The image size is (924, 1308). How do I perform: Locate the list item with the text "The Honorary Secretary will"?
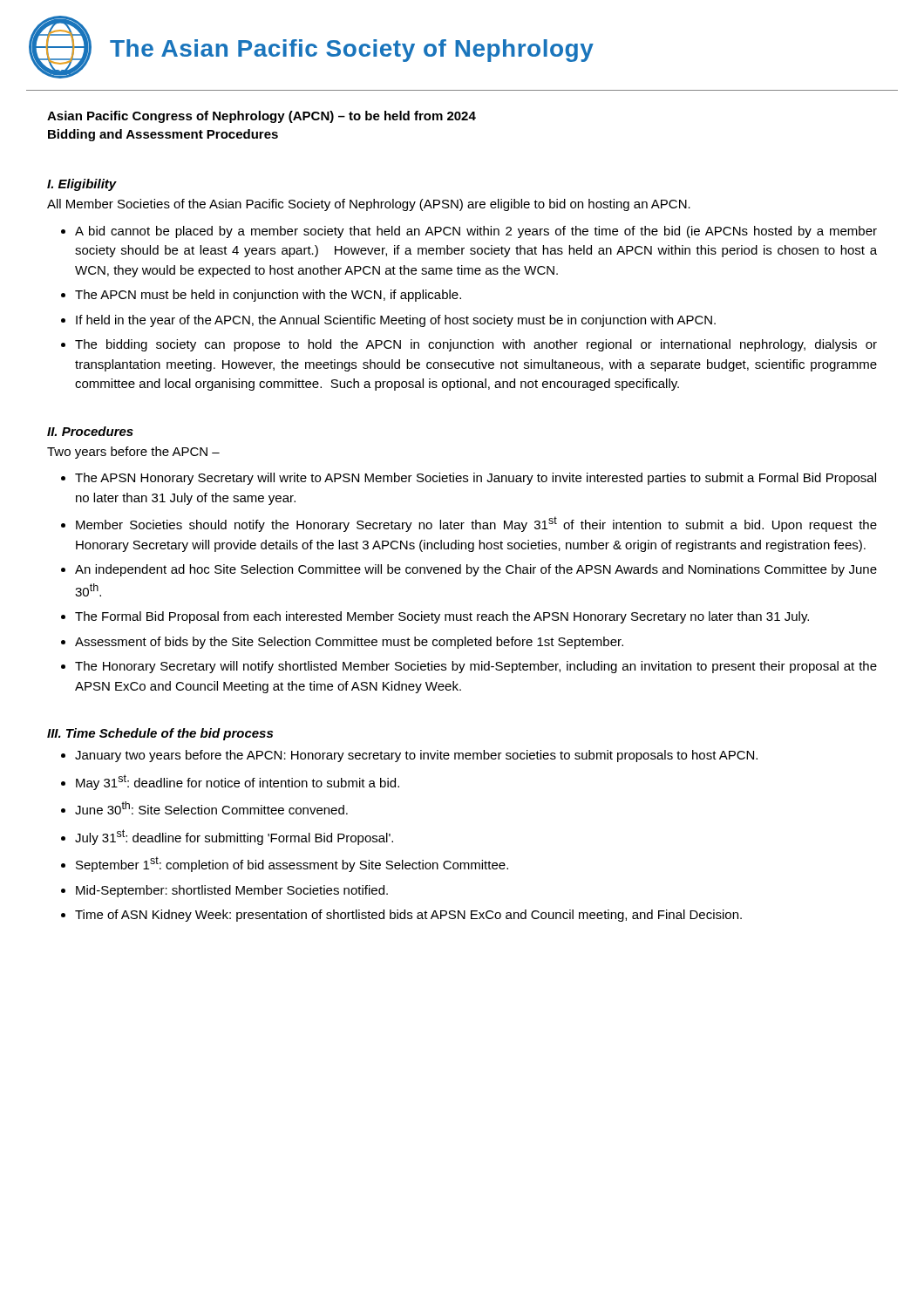tap(476, 676)
